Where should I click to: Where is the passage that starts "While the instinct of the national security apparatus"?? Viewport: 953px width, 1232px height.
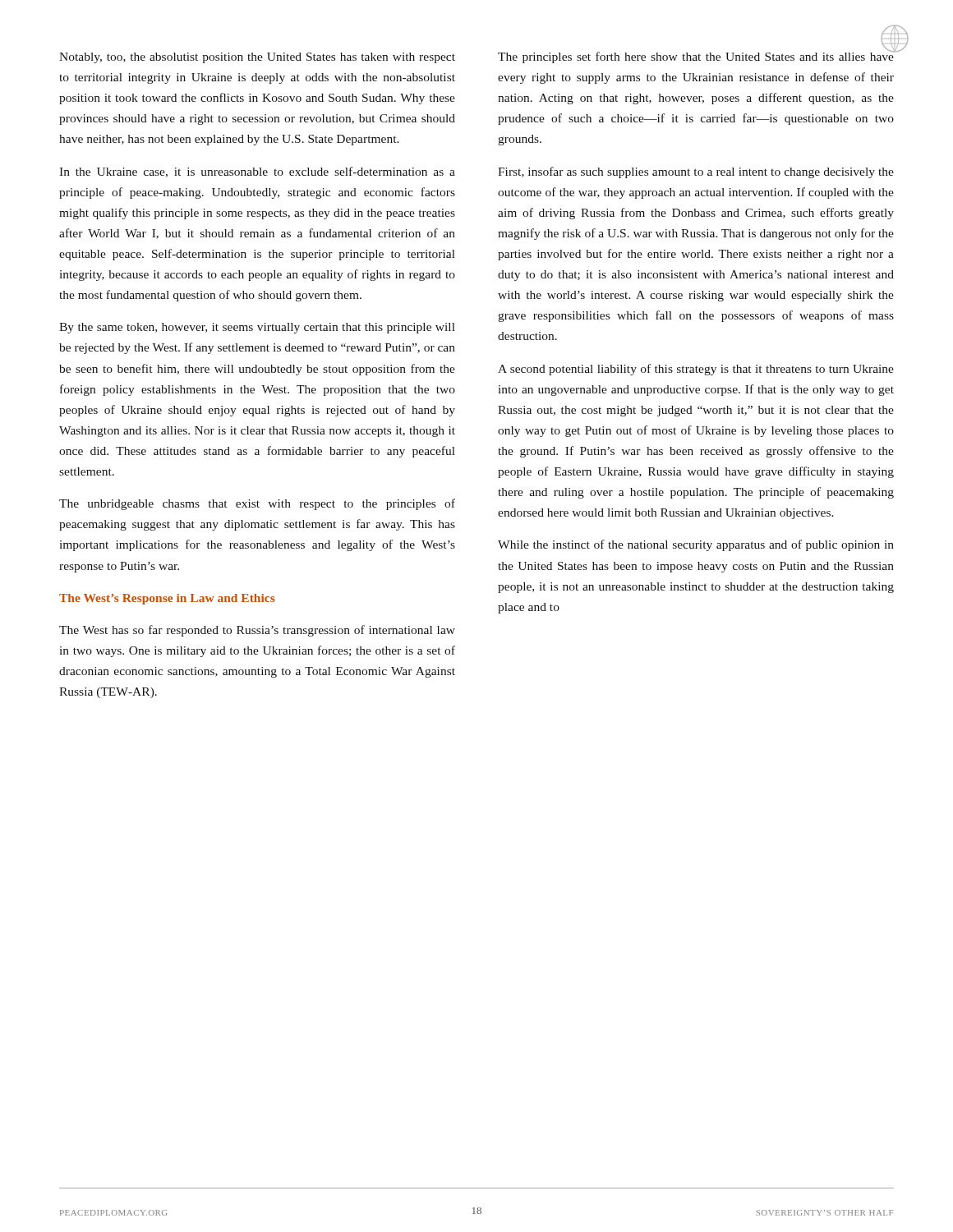tap(696, 575)
